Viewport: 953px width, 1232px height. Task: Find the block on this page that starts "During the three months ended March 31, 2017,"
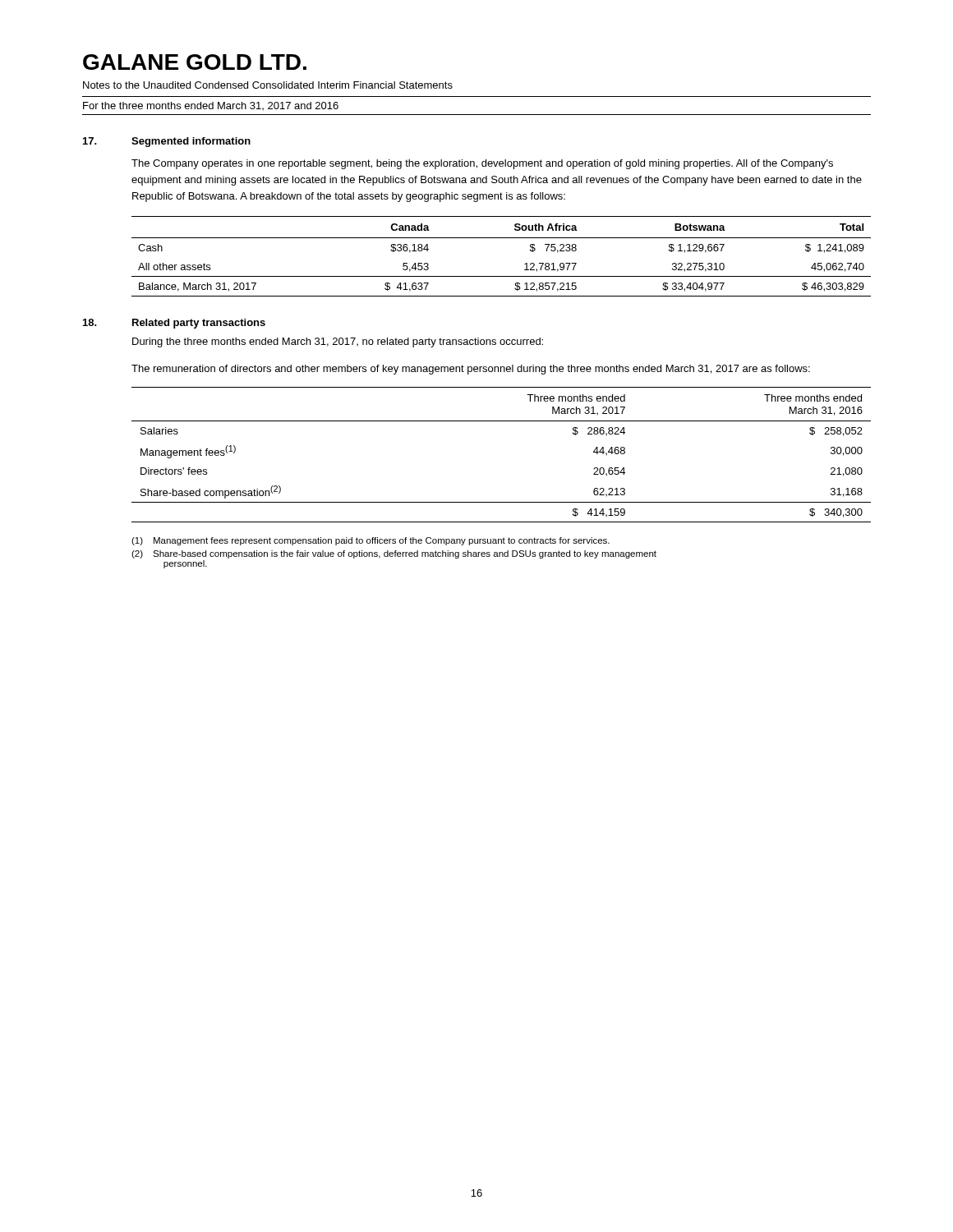(338, 342)
